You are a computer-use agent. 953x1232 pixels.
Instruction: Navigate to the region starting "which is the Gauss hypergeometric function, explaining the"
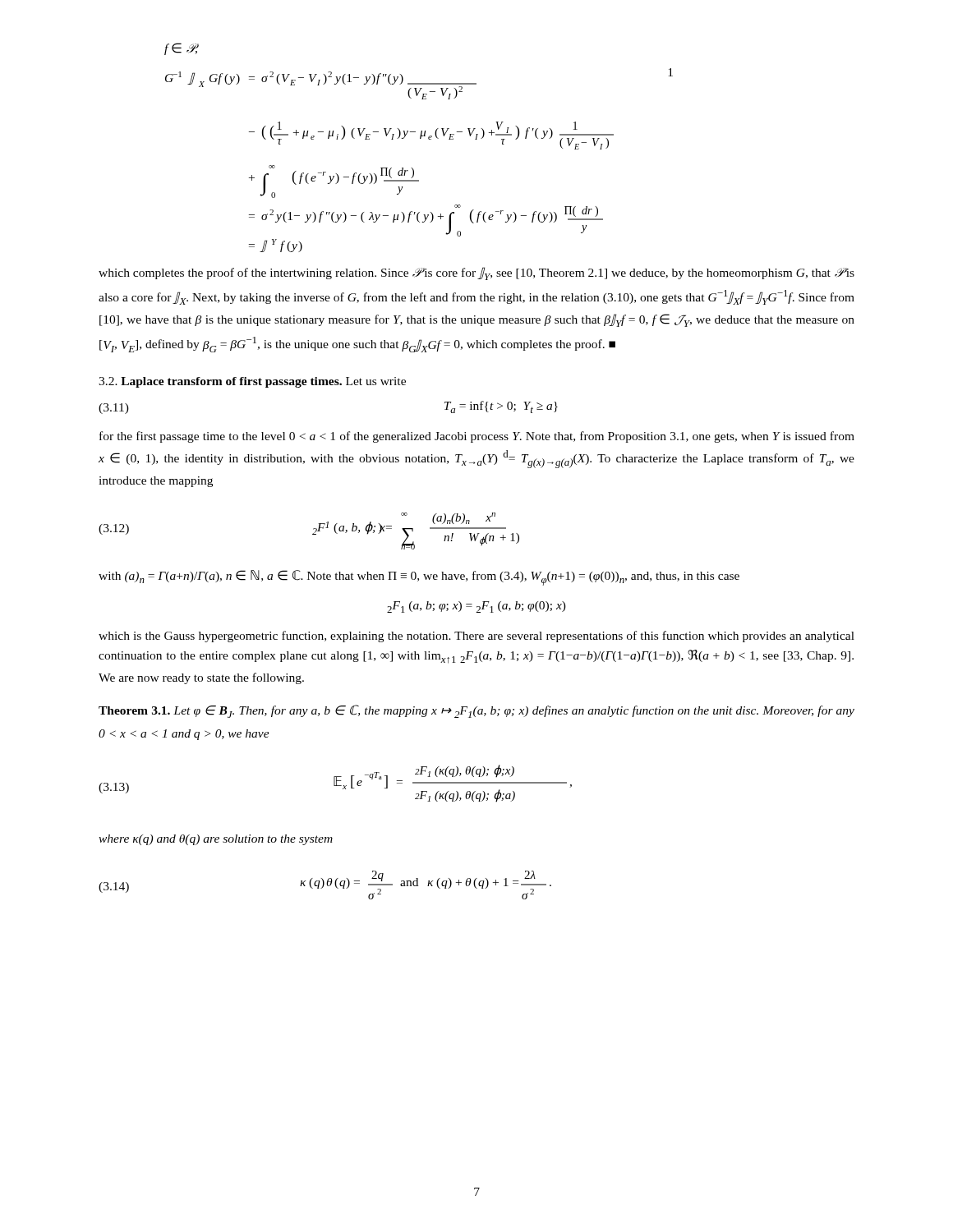coord(476,657)
